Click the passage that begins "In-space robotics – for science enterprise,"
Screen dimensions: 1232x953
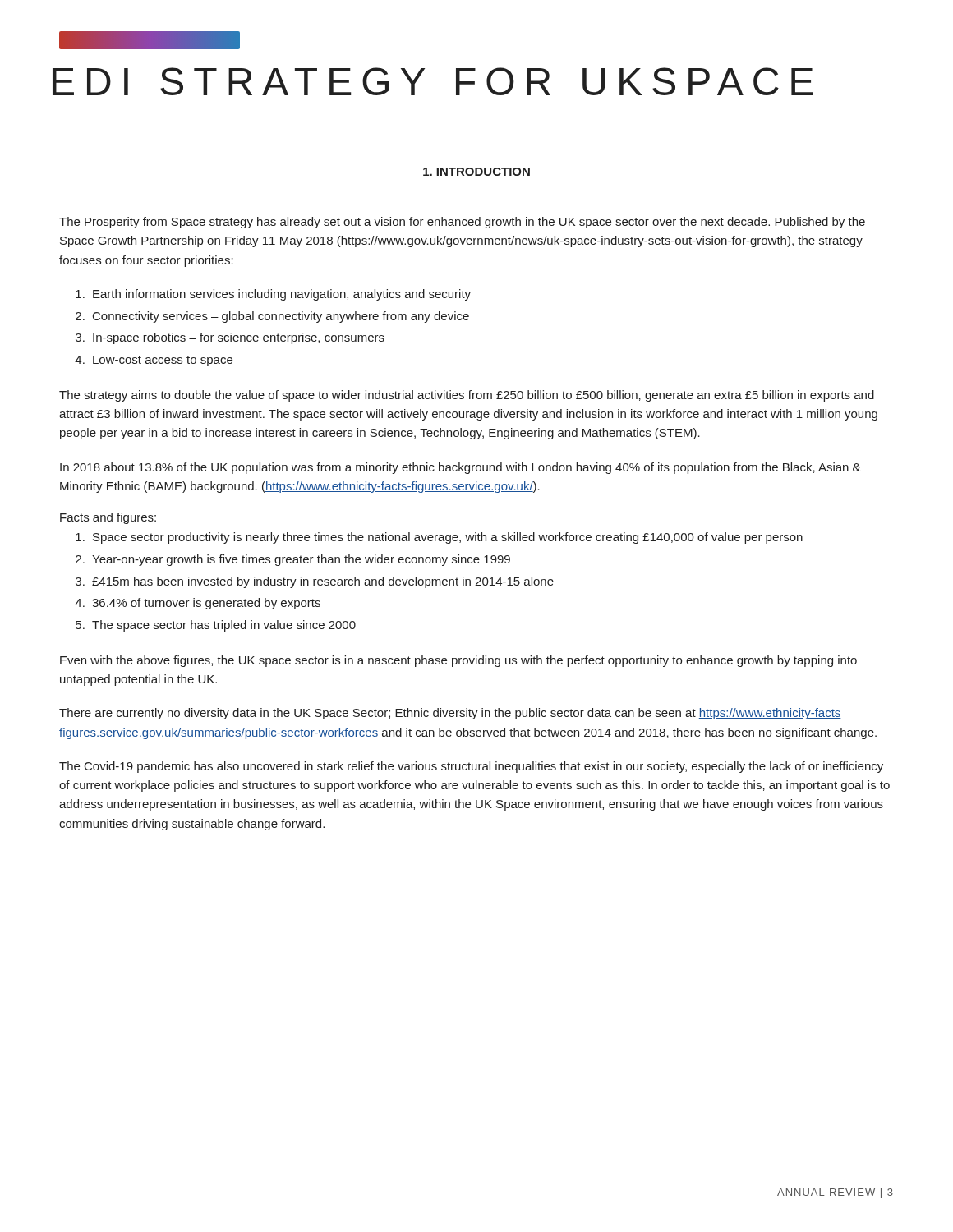[x=238, y=337]
